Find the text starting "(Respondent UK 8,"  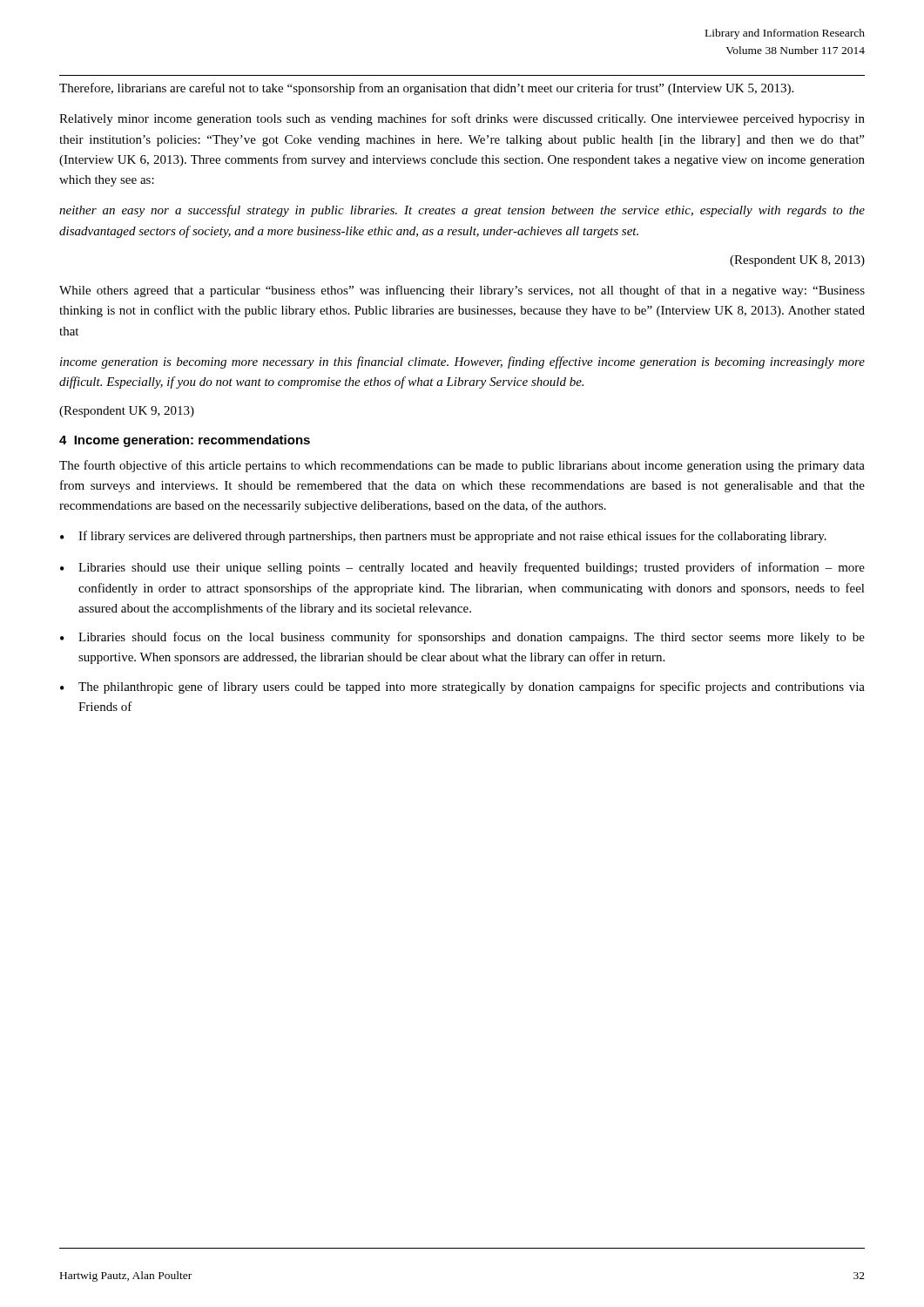[797, 259]
